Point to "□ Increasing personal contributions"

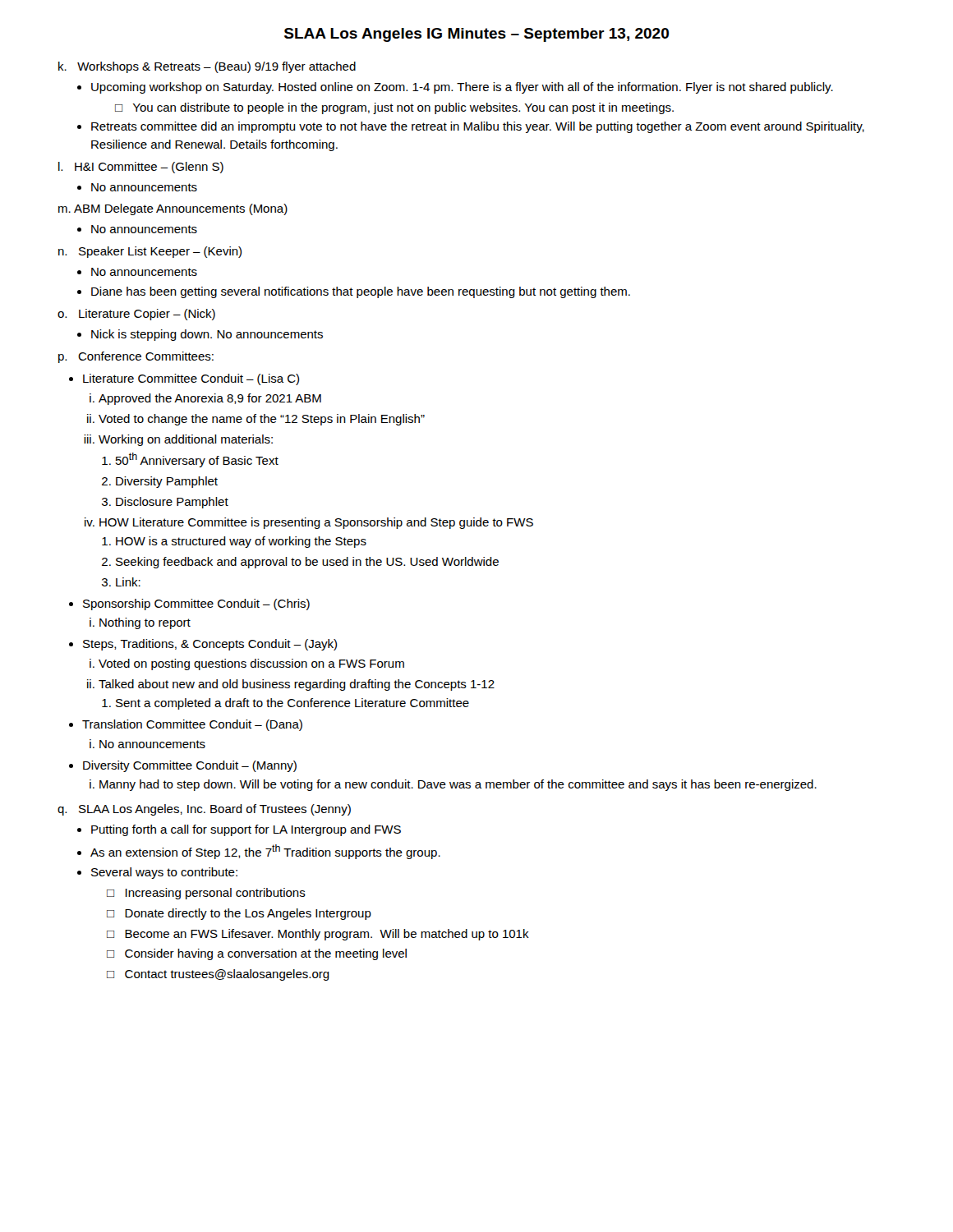(x=206, y=892)
